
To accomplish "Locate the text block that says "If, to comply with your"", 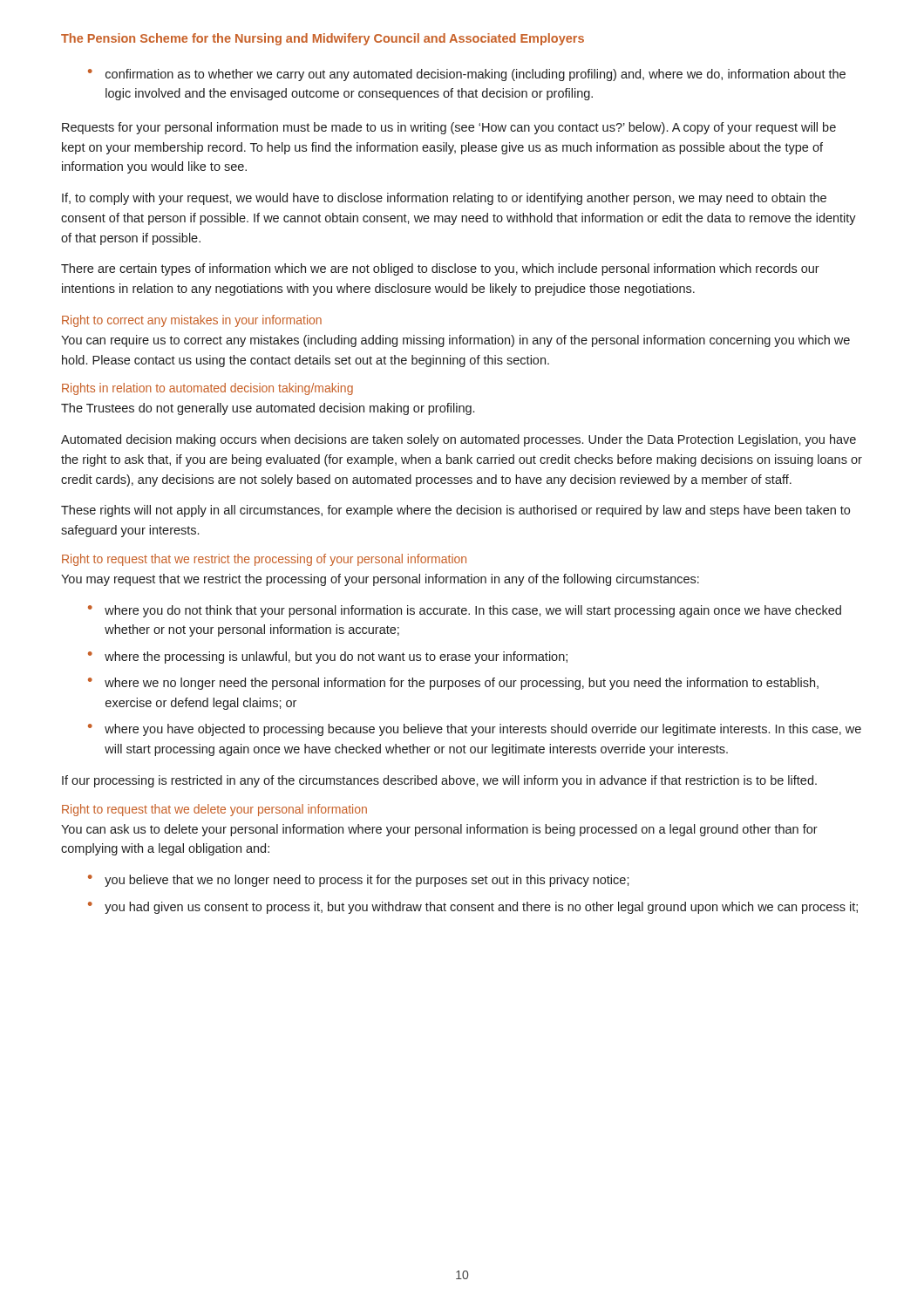I will click(x=458, y=218).
